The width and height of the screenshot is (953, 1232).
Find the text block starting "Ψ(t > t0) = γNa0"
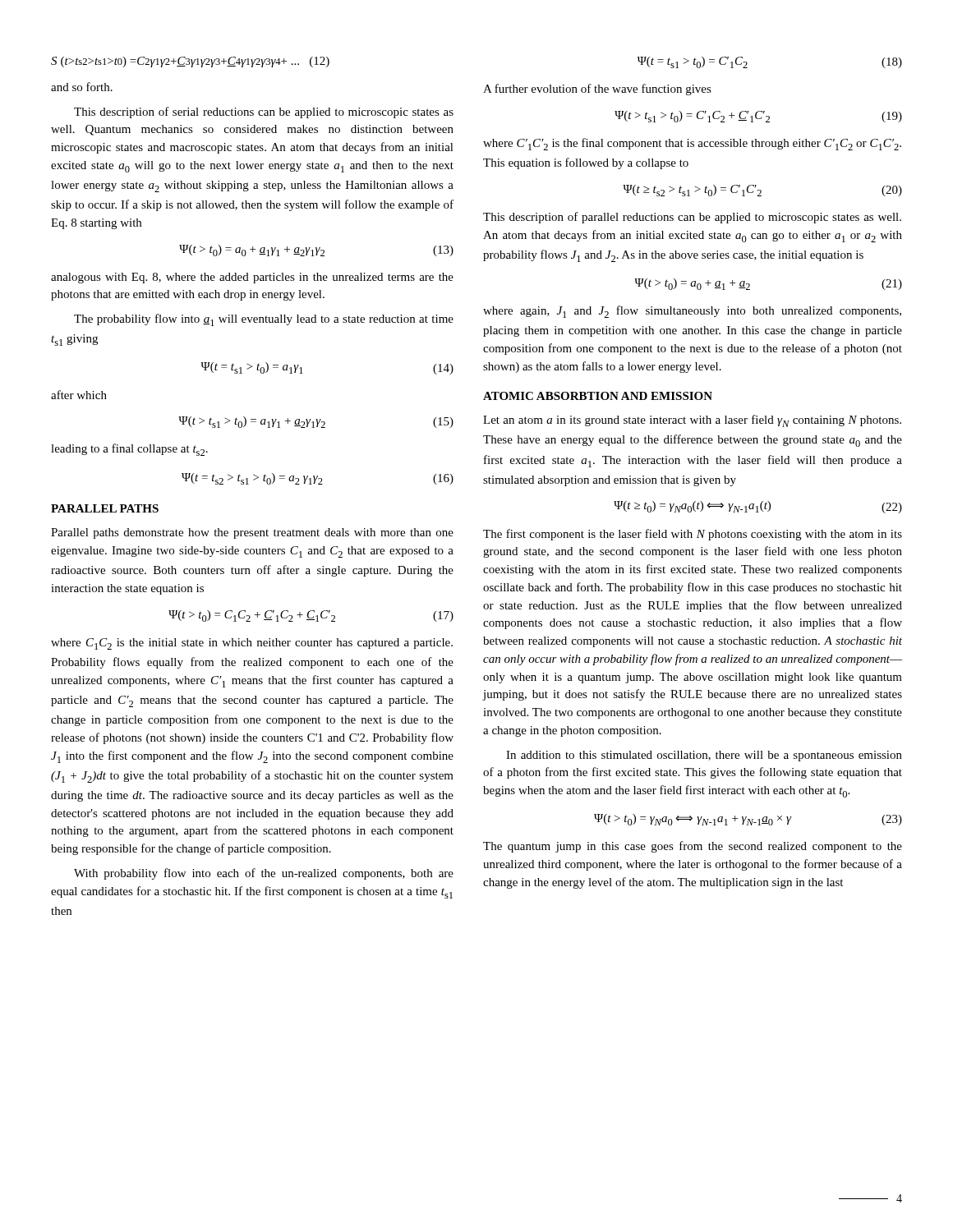[x=693, y=820]
